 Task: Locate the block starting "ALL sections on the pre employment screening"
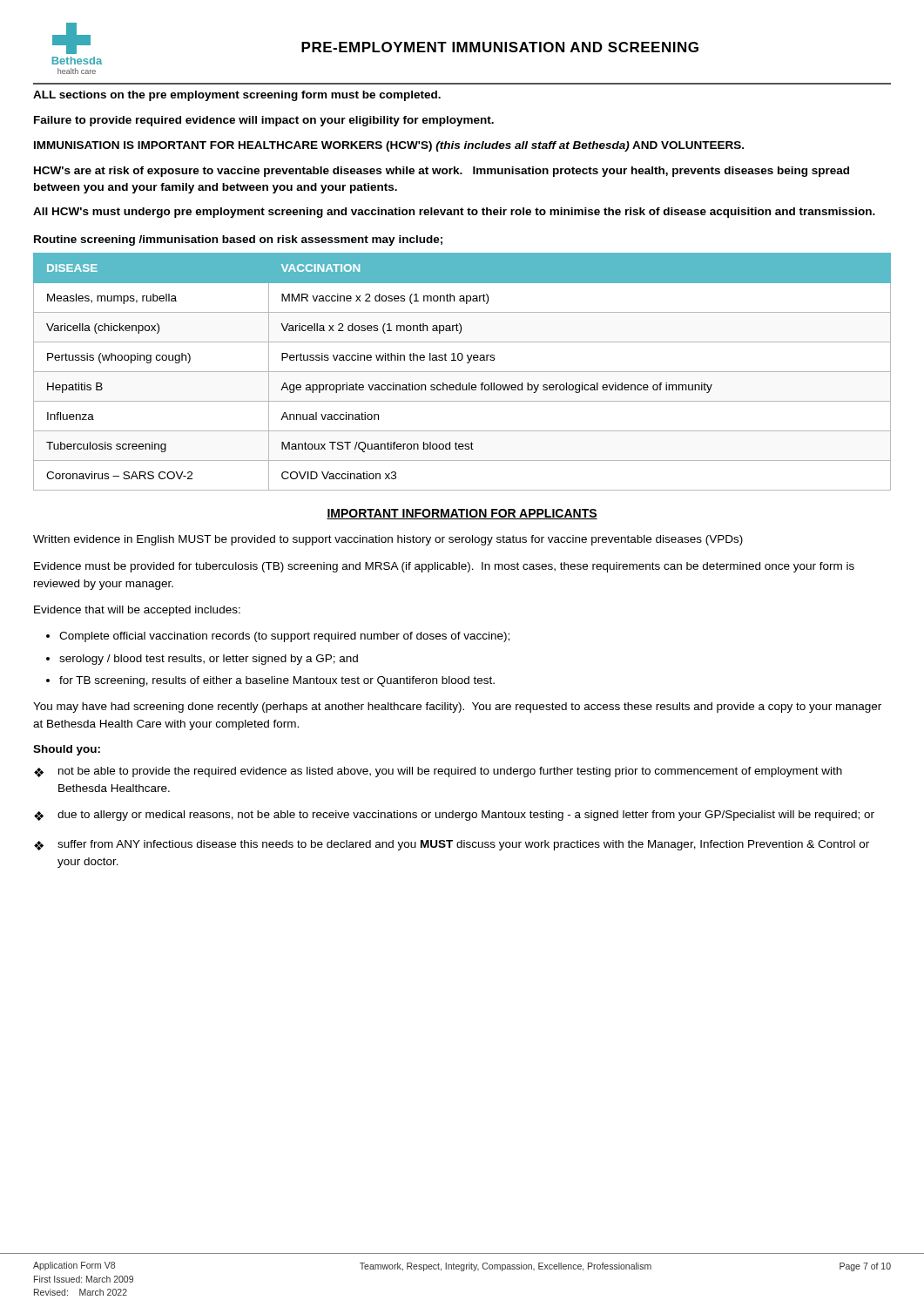(x=237, y=94)
